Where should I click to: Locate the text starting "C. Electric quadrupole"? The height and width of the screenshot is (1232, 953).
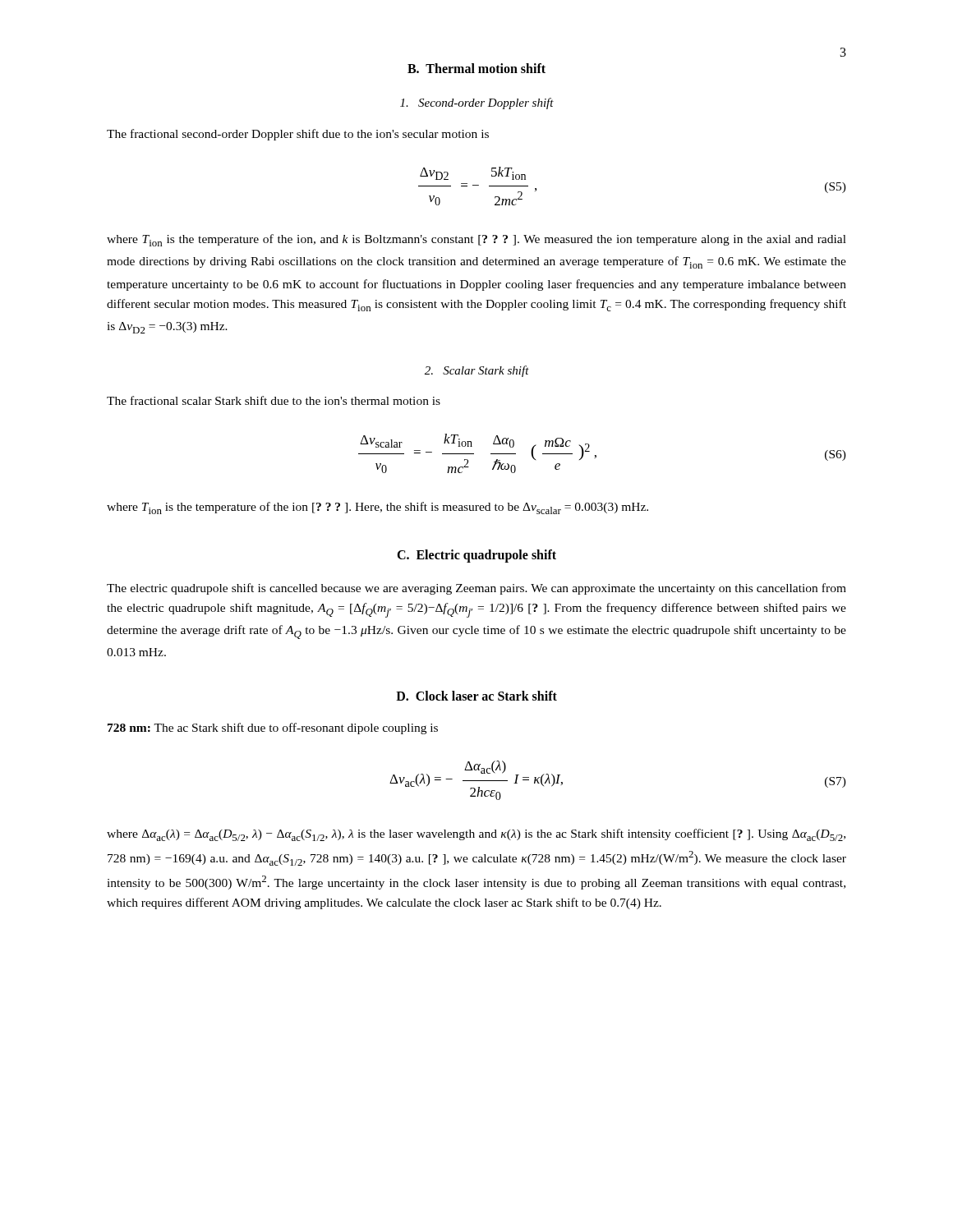point(476,555)
